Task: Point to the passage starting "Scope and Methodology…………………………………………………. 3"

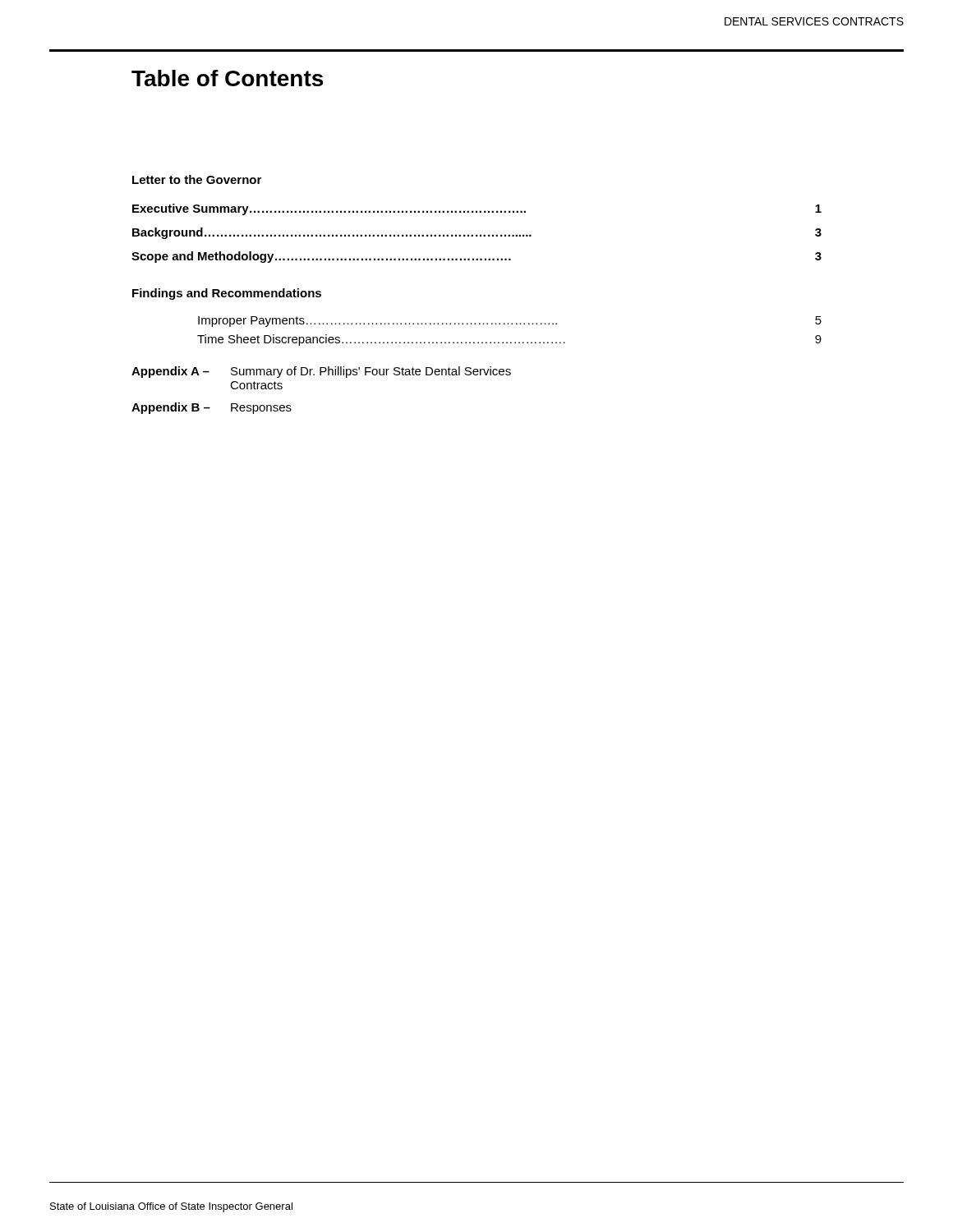Action: (x=476, y=256)
